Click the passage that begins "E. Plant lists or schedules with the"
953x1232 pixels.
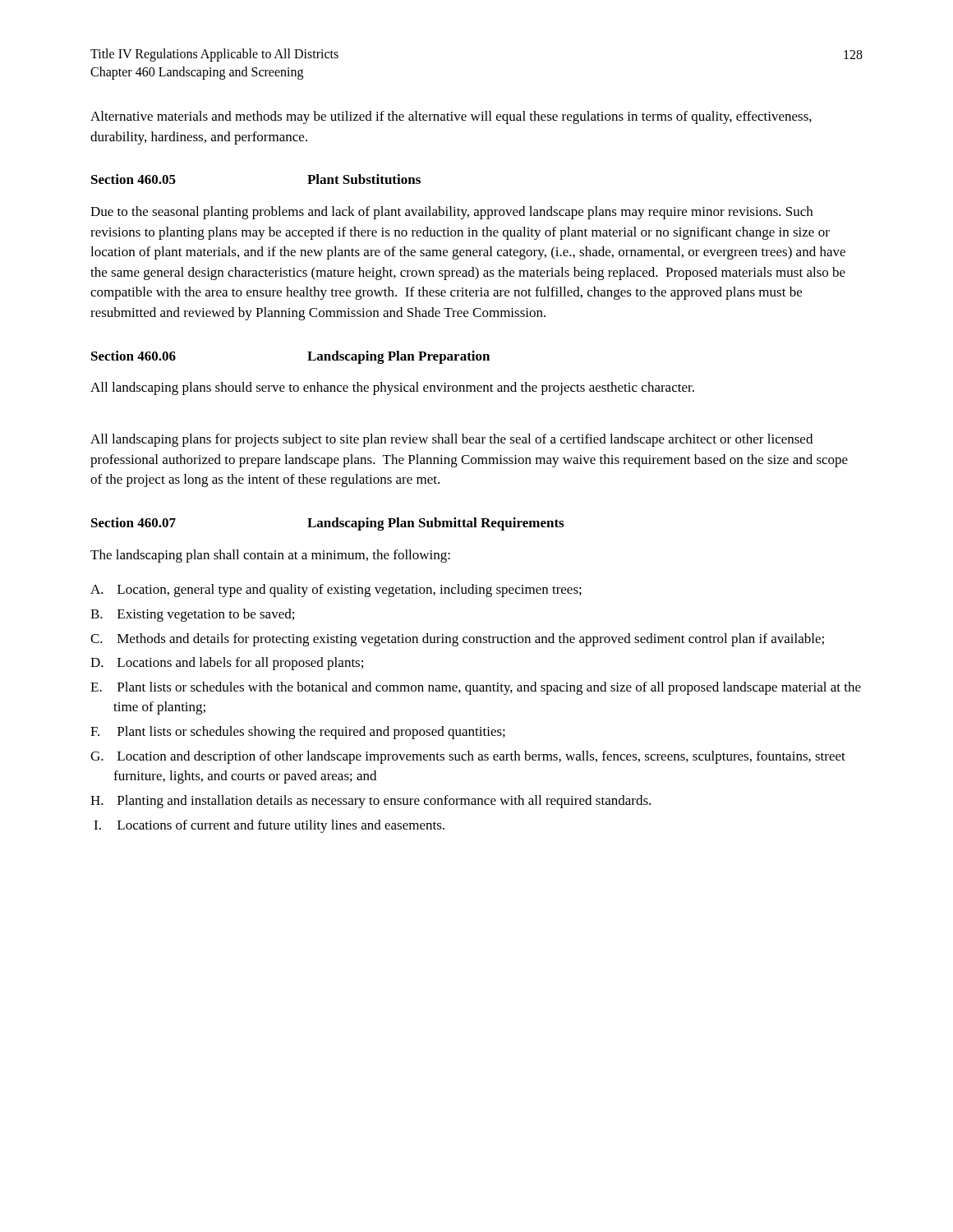tap(476, 698)
